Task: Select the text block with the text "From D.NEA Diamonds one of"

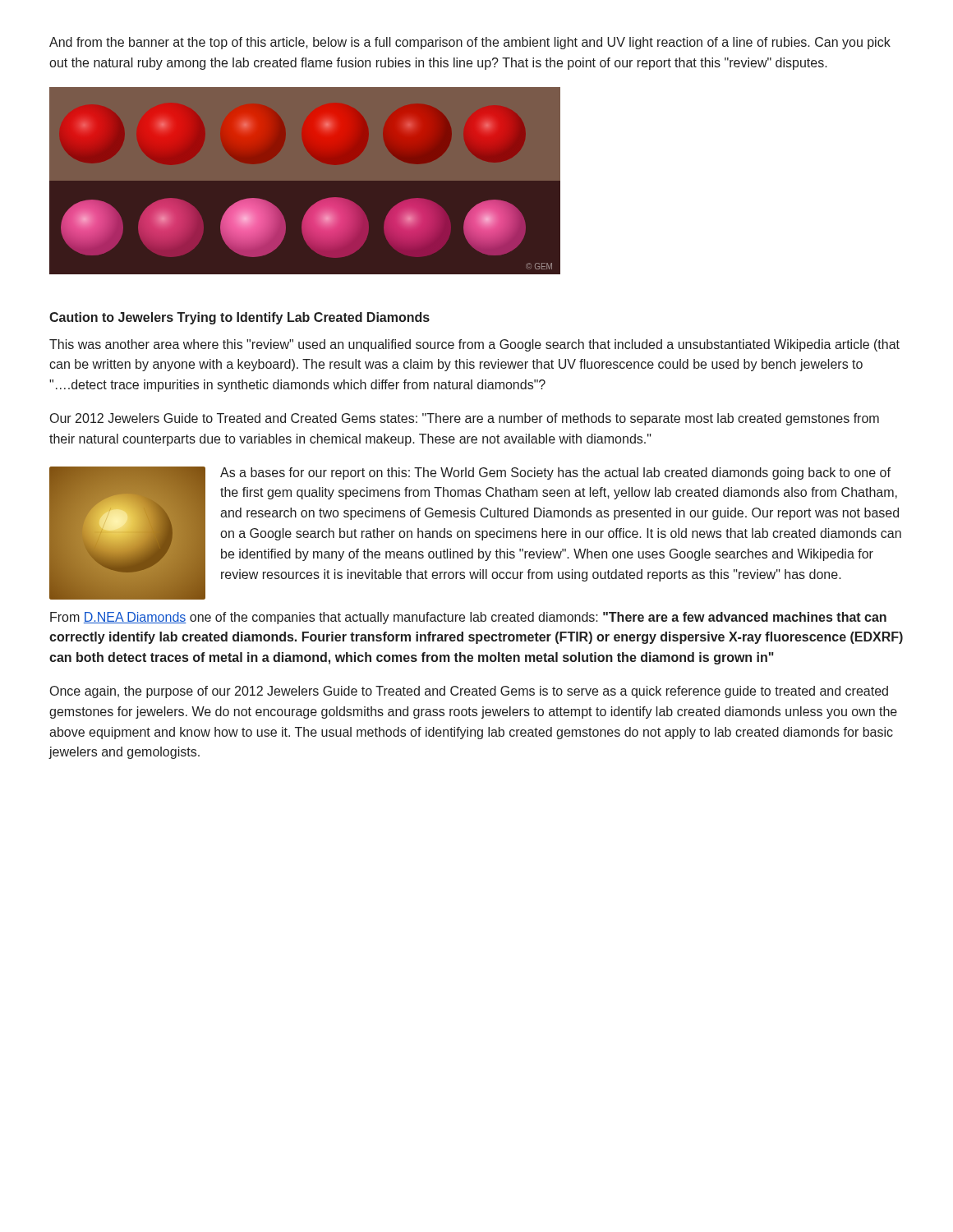Action: click(476, 638)
